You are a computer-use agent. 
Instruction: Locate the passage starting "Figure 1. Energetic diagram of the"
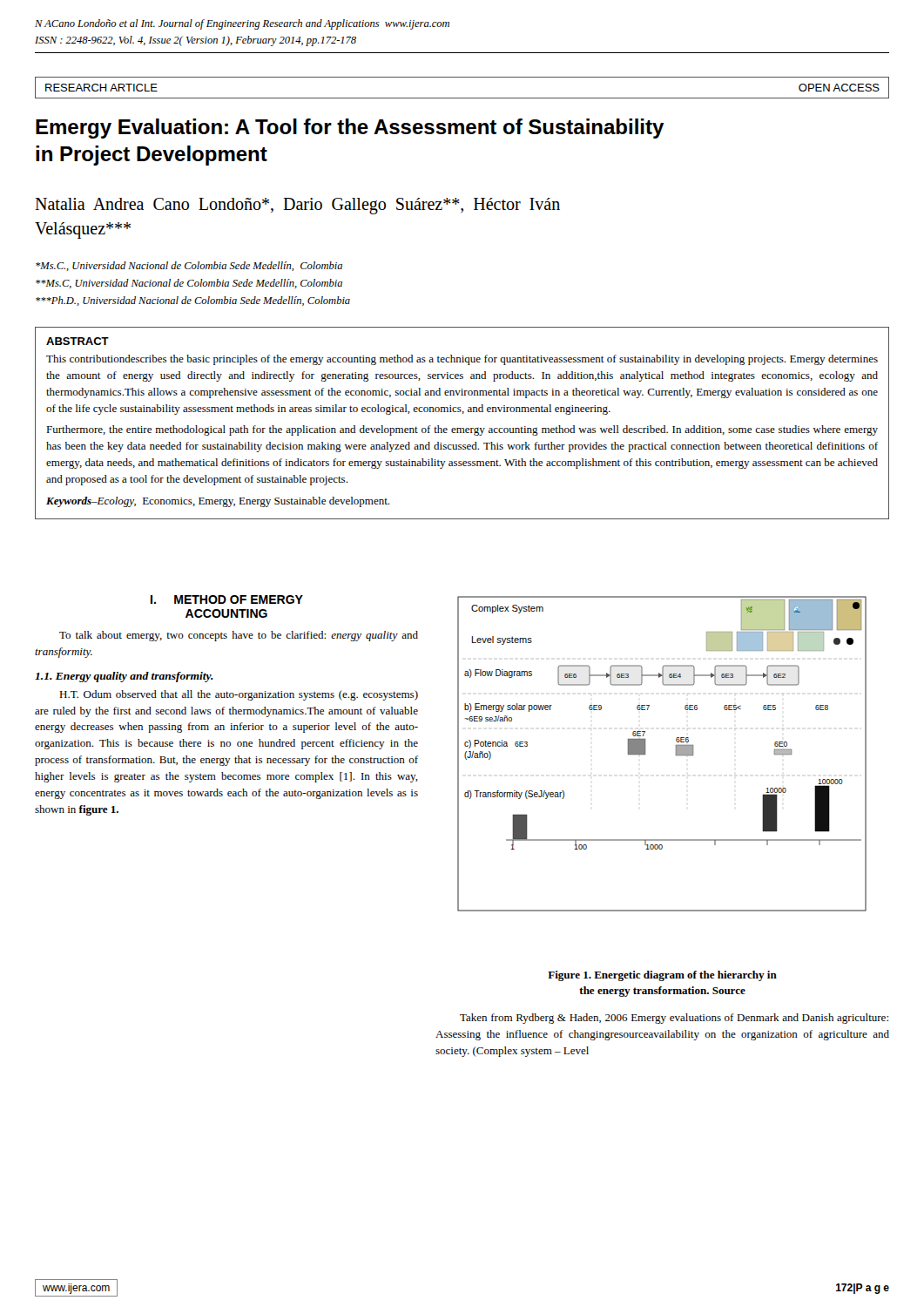(662, 983)
